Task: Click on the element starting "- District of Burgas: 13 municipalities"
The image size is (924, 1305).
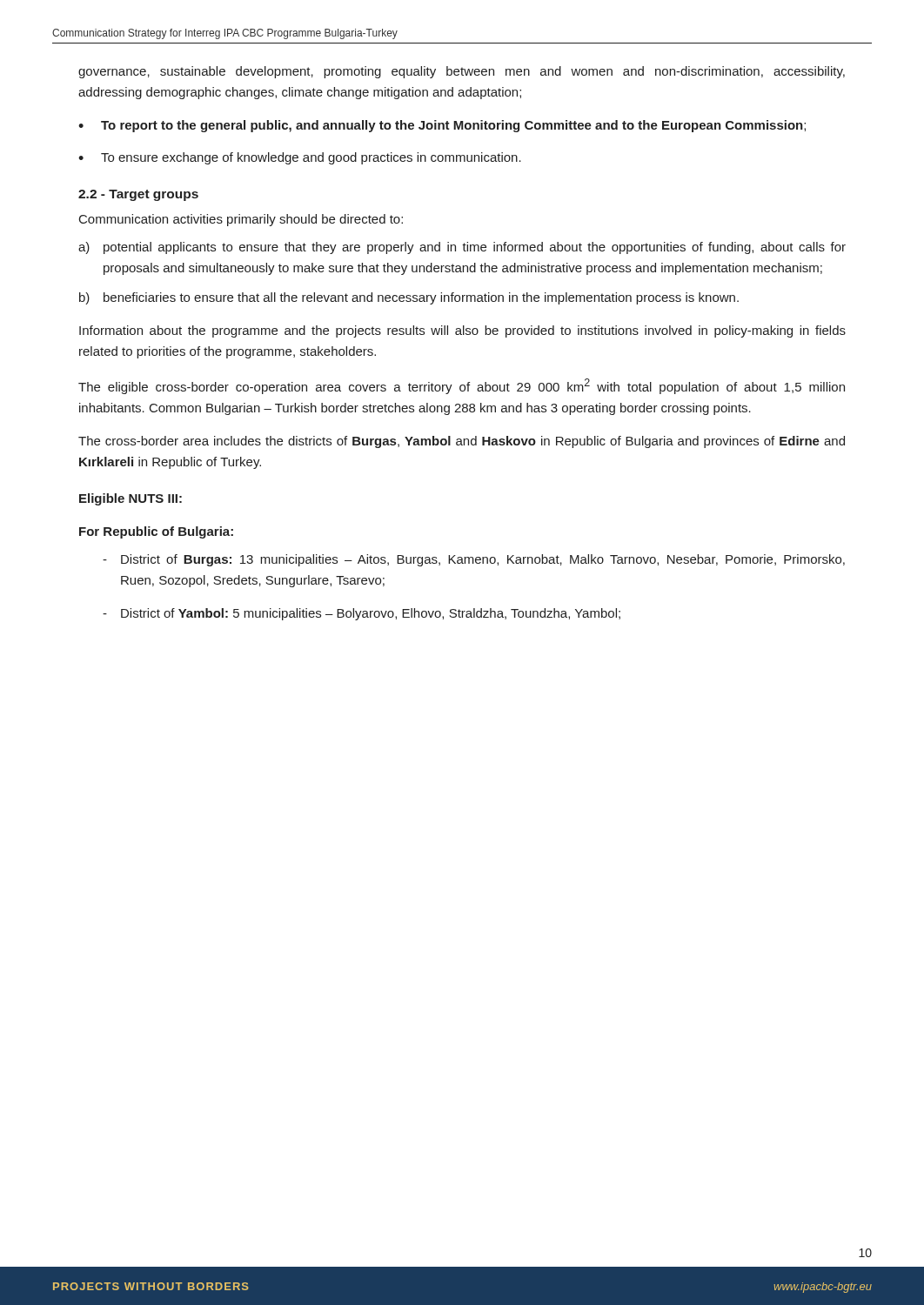Action: [474, 570]
